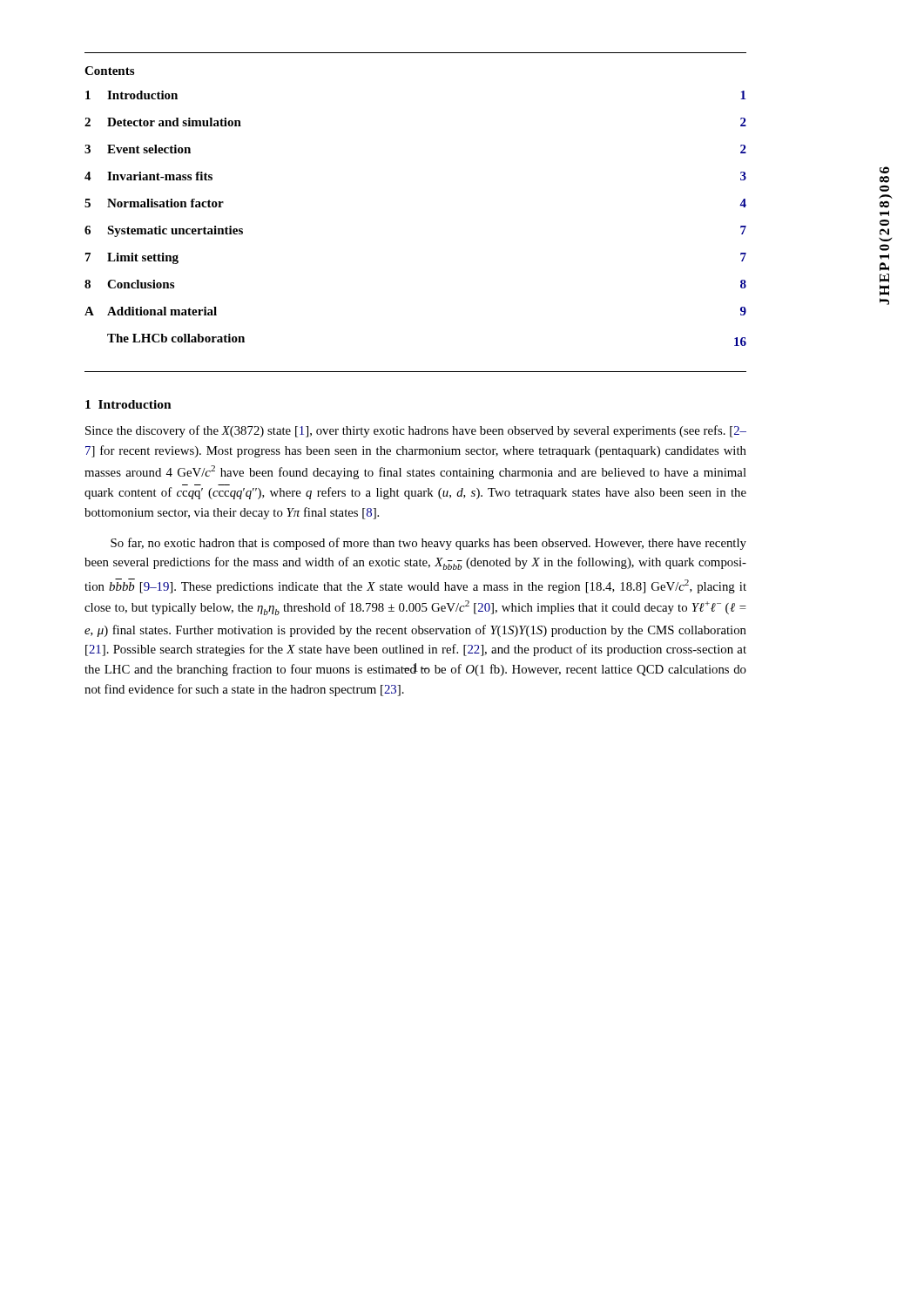Navigate to the element starting "1Introduction 1"
Image resolution: width=924 pixels, height=1307 pixels.
tap(149, 95)
